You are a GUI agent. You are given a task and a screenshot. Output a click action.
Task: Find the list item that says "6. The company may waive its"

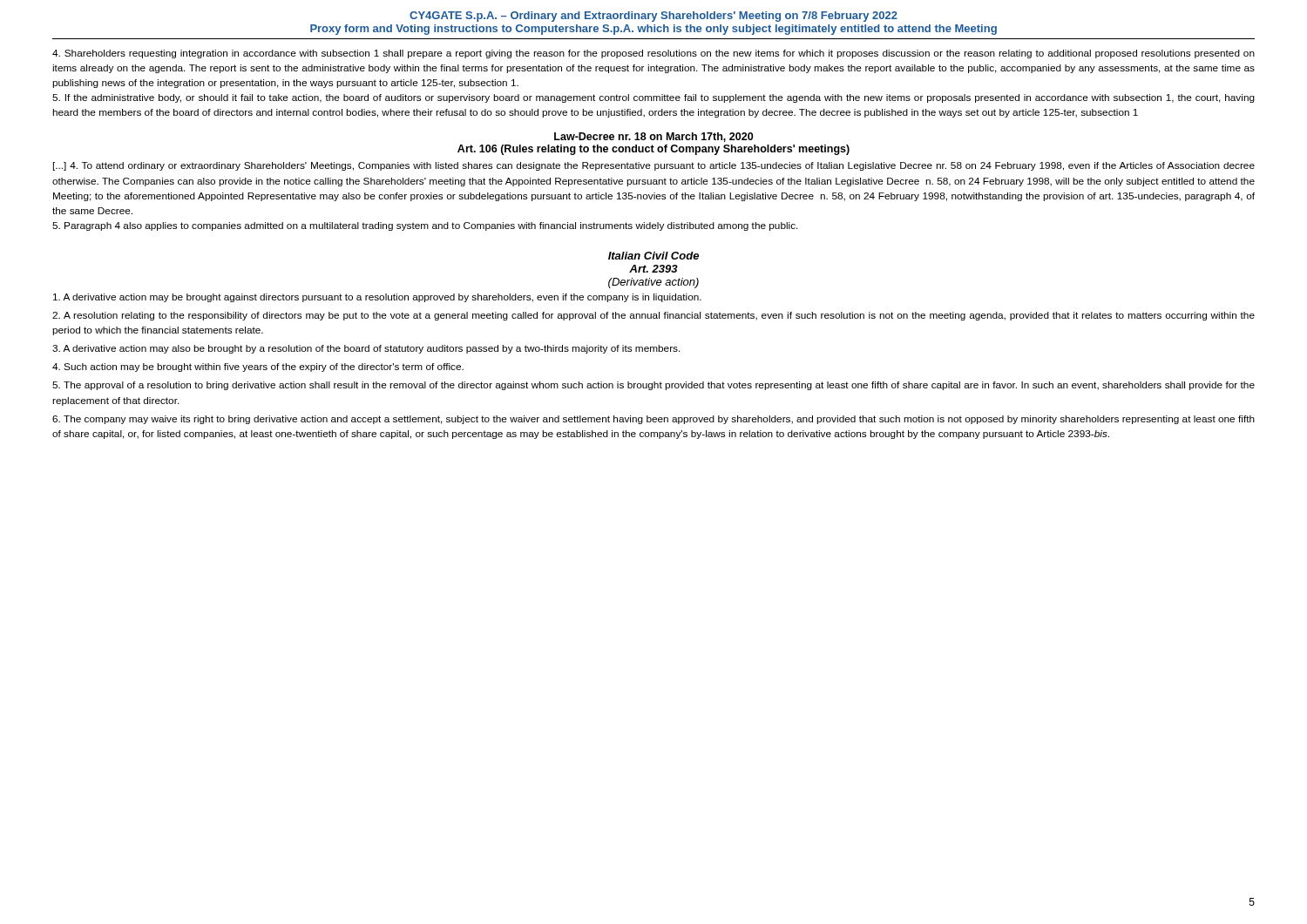[x=654, y=426]
